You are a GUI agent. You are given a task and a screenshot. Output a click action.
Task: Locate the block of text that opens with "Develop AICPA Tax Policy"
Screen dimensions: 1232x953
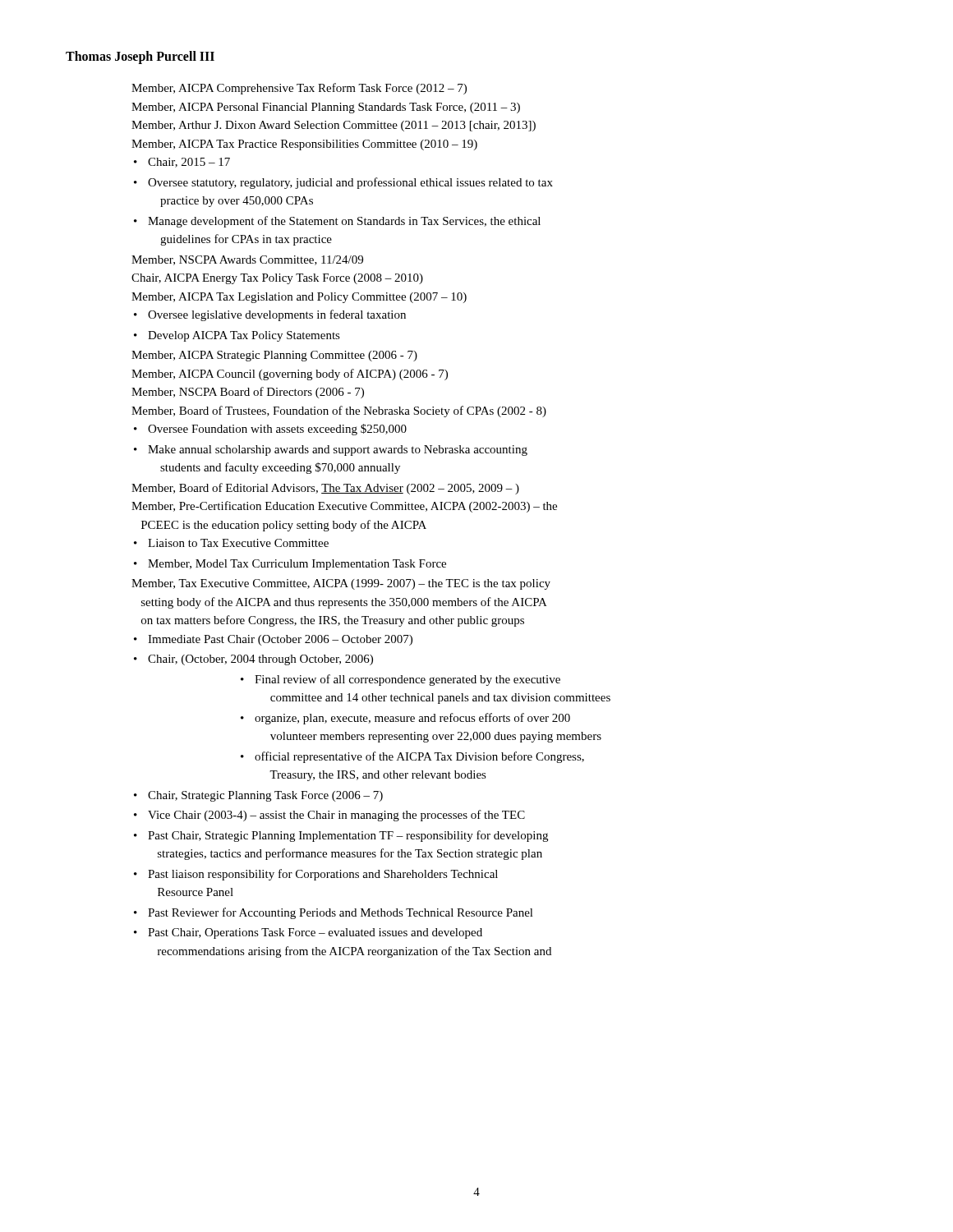(x=244, y=335)
